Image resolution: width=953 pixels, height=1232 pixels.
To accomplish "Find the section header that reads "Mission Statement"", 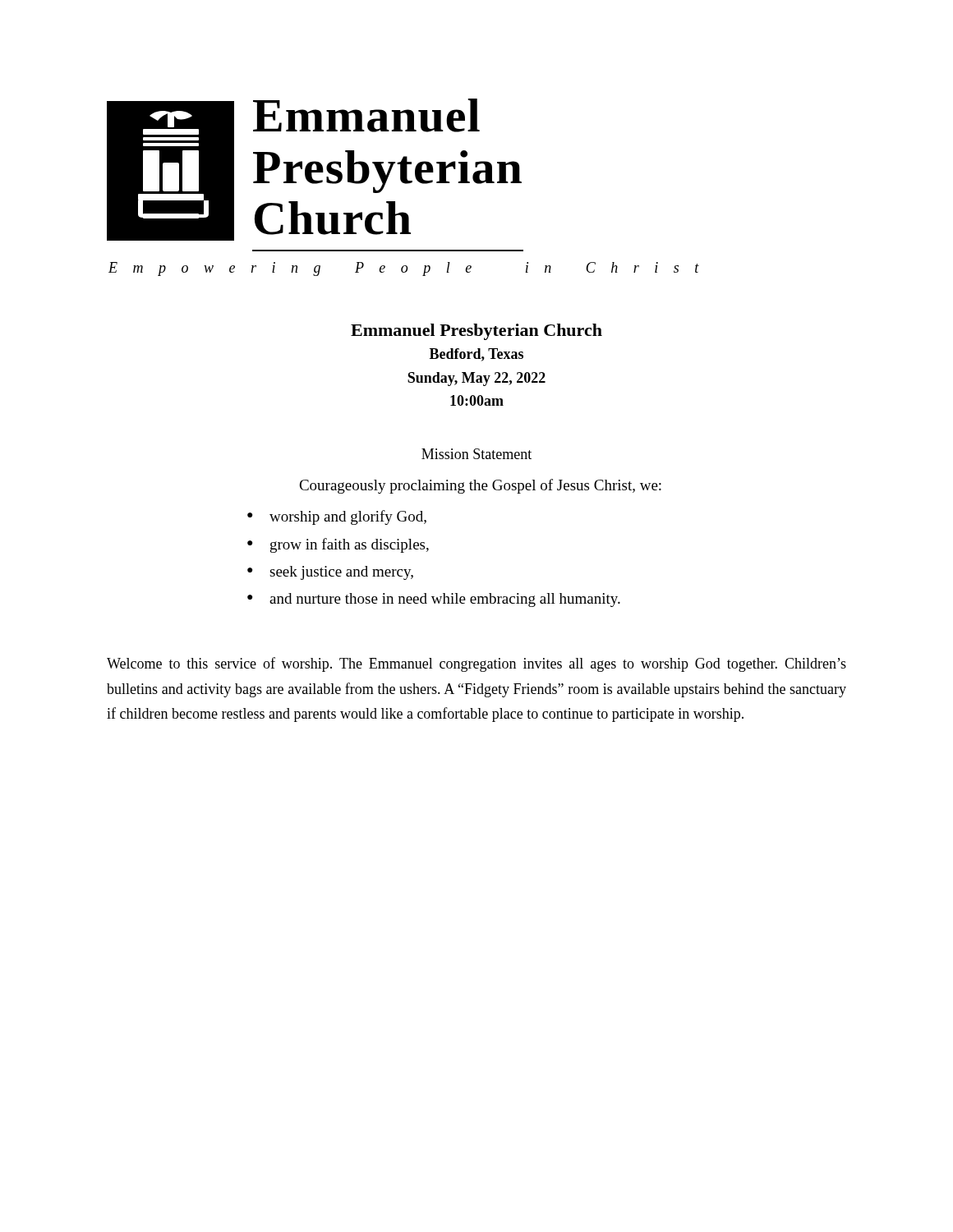I will [x=476, y=454].
